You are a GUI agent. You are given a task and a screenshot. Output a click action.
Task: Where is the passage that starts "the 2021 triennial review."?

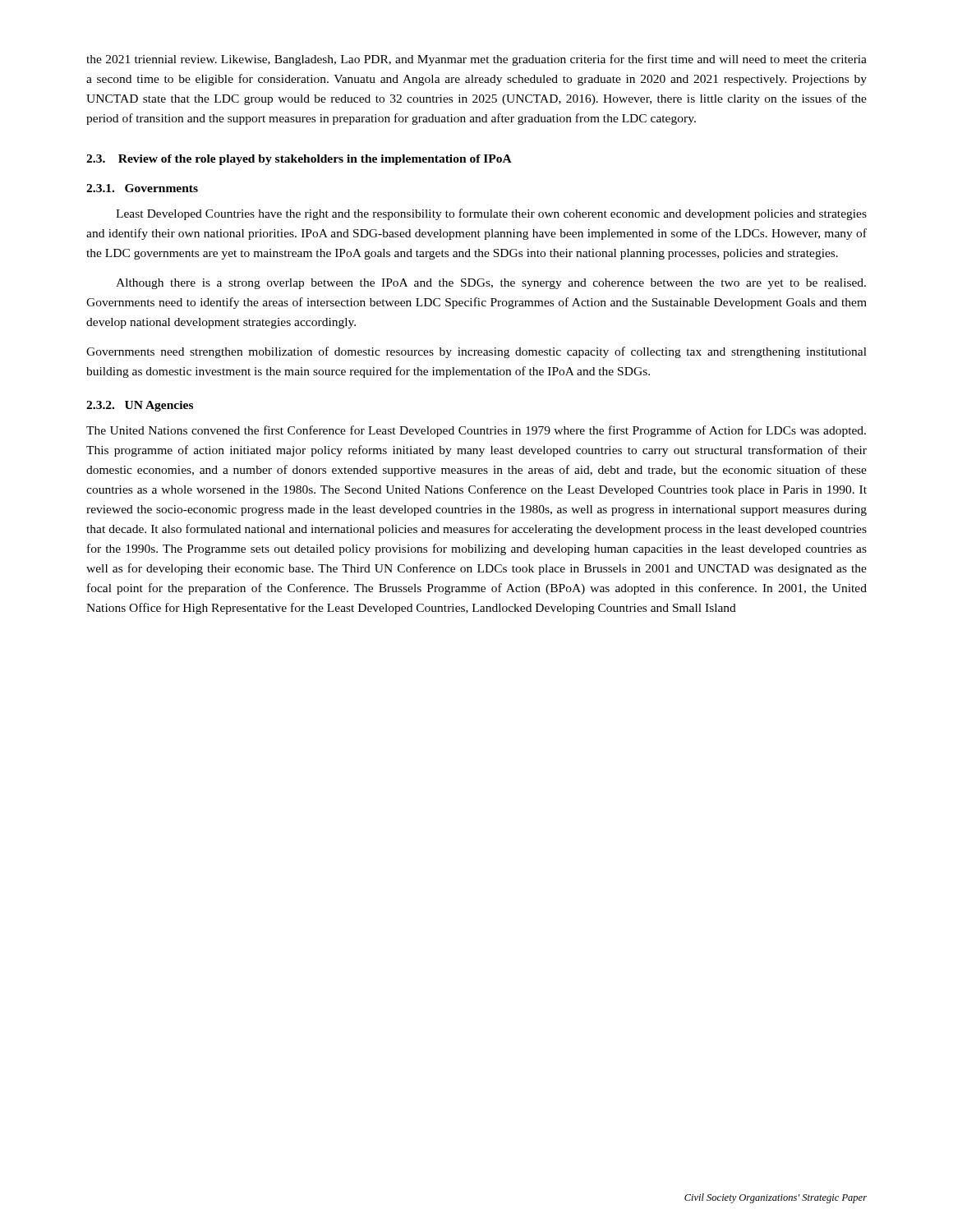[x=476, y=88]
